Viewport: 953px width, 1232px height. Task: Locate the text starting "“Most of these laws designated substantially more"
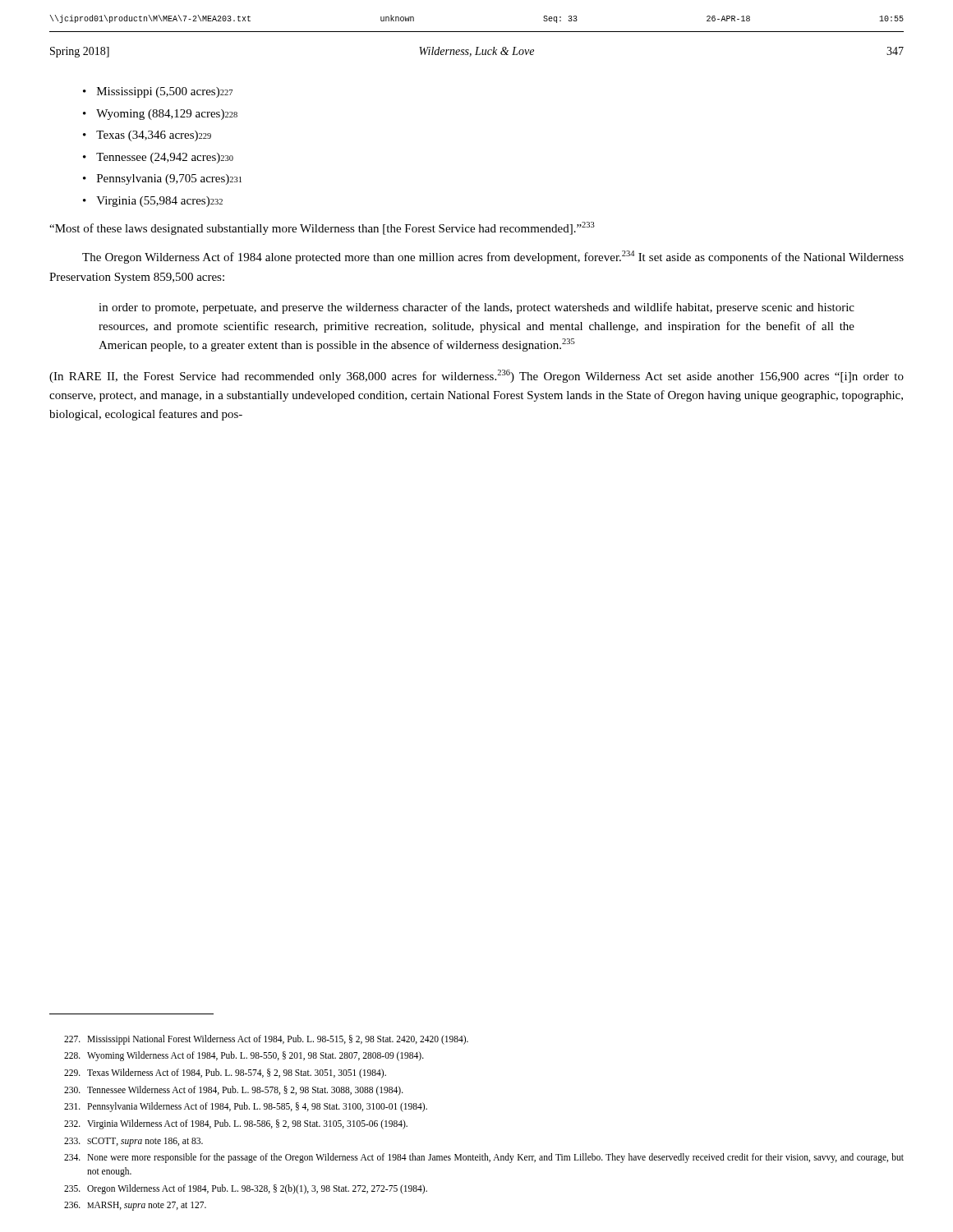point(322,228)
